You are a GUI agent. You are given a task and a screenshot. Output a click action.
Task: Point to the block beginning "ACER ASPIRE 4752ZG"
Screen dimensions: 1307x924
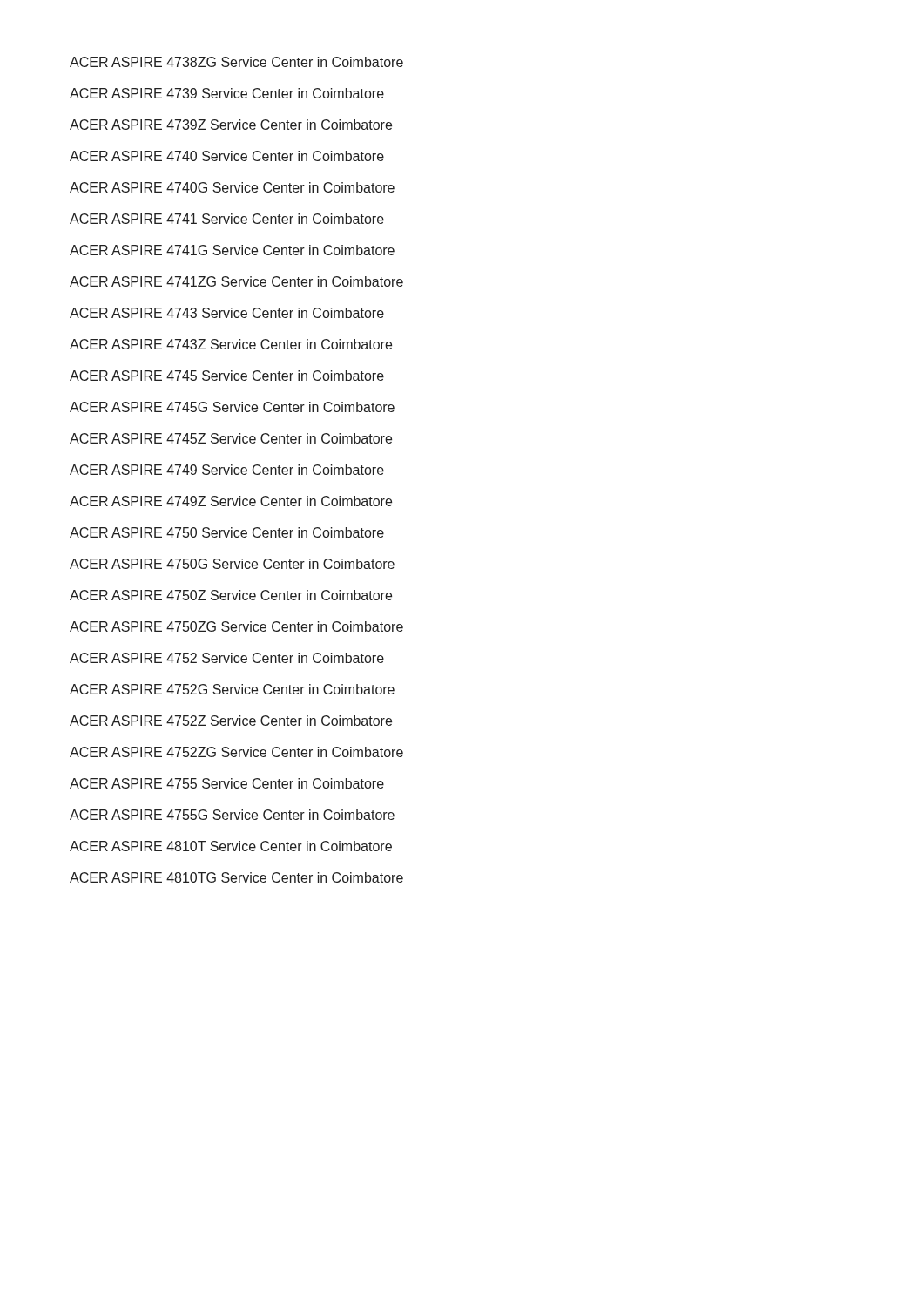237,752
